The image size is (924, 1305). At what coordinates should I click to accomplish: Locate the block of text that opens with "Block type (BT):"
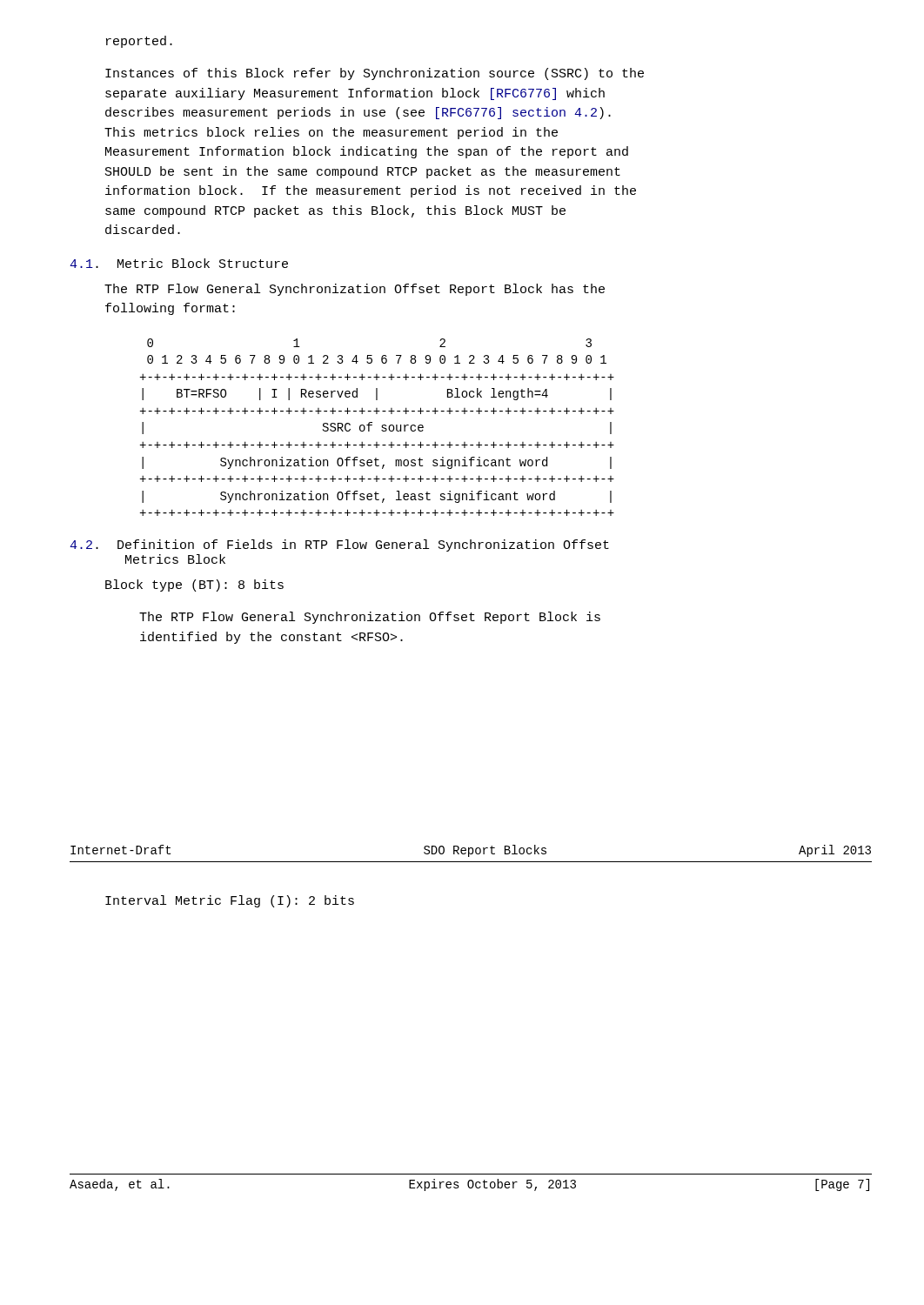tap(195, 586)
